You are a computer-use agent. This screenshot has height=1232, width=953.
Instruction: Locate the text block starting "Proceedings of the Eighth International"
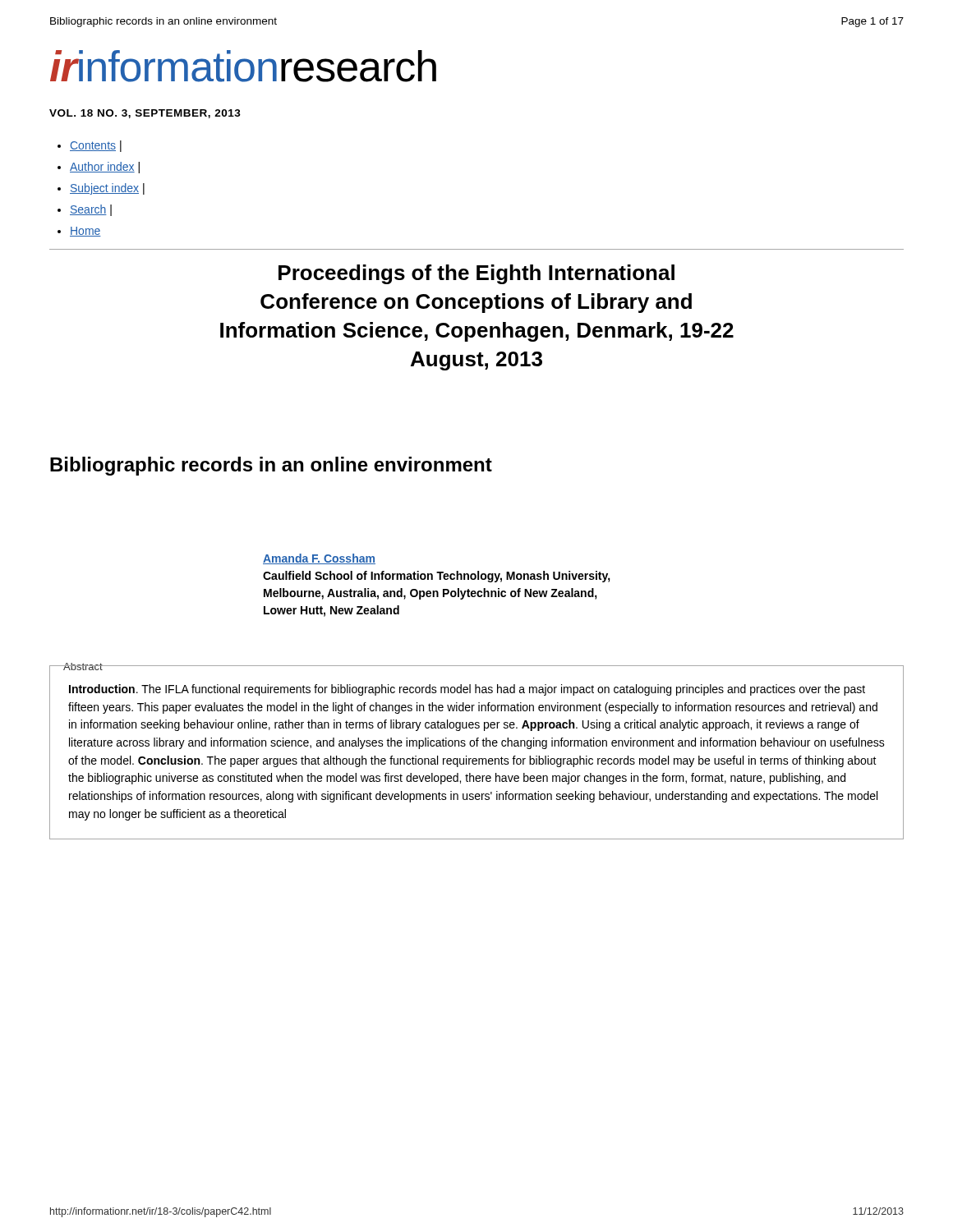476,316
